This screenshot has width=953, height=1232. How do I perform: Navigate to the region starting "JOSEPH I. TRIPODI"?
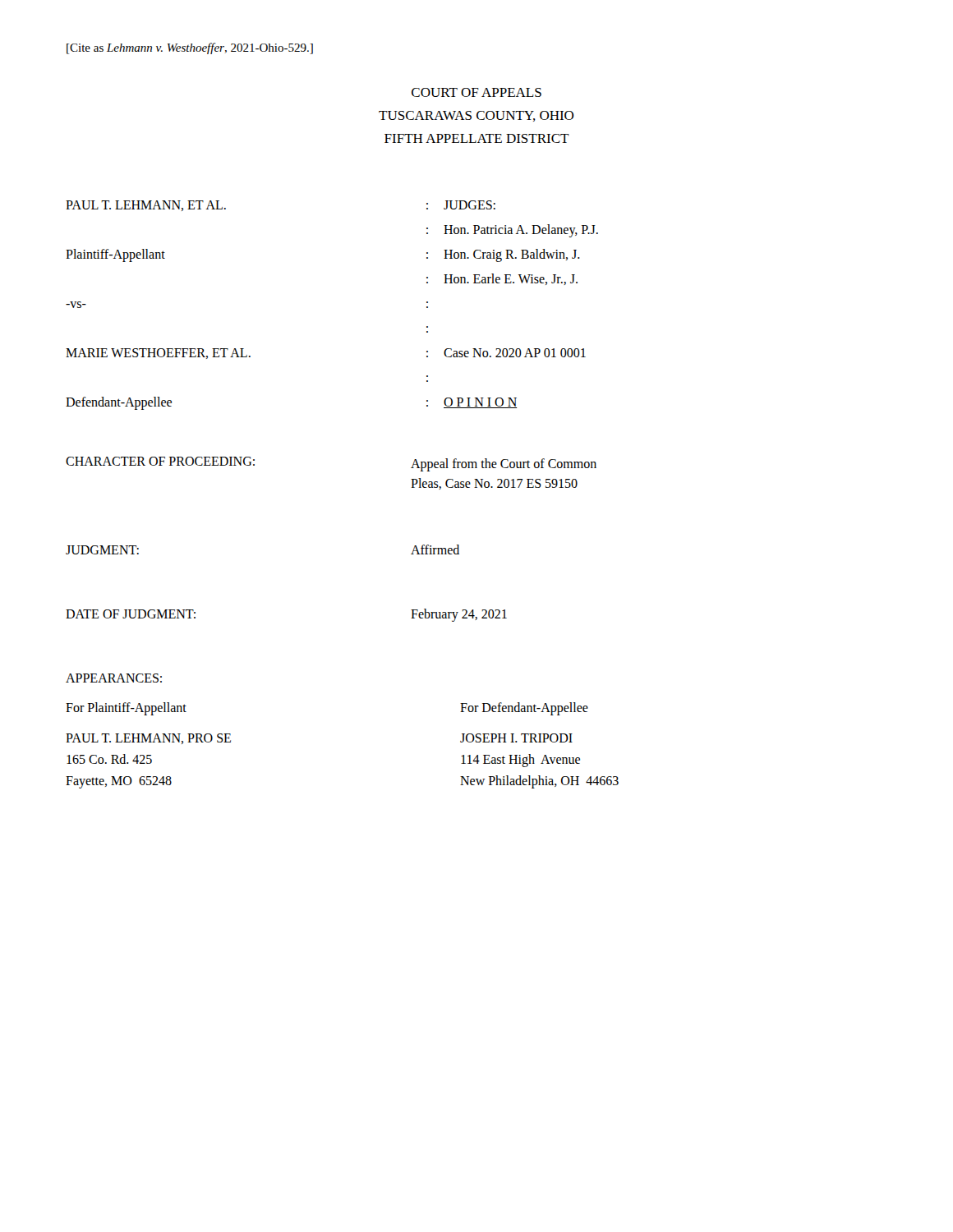pos(539,759)
